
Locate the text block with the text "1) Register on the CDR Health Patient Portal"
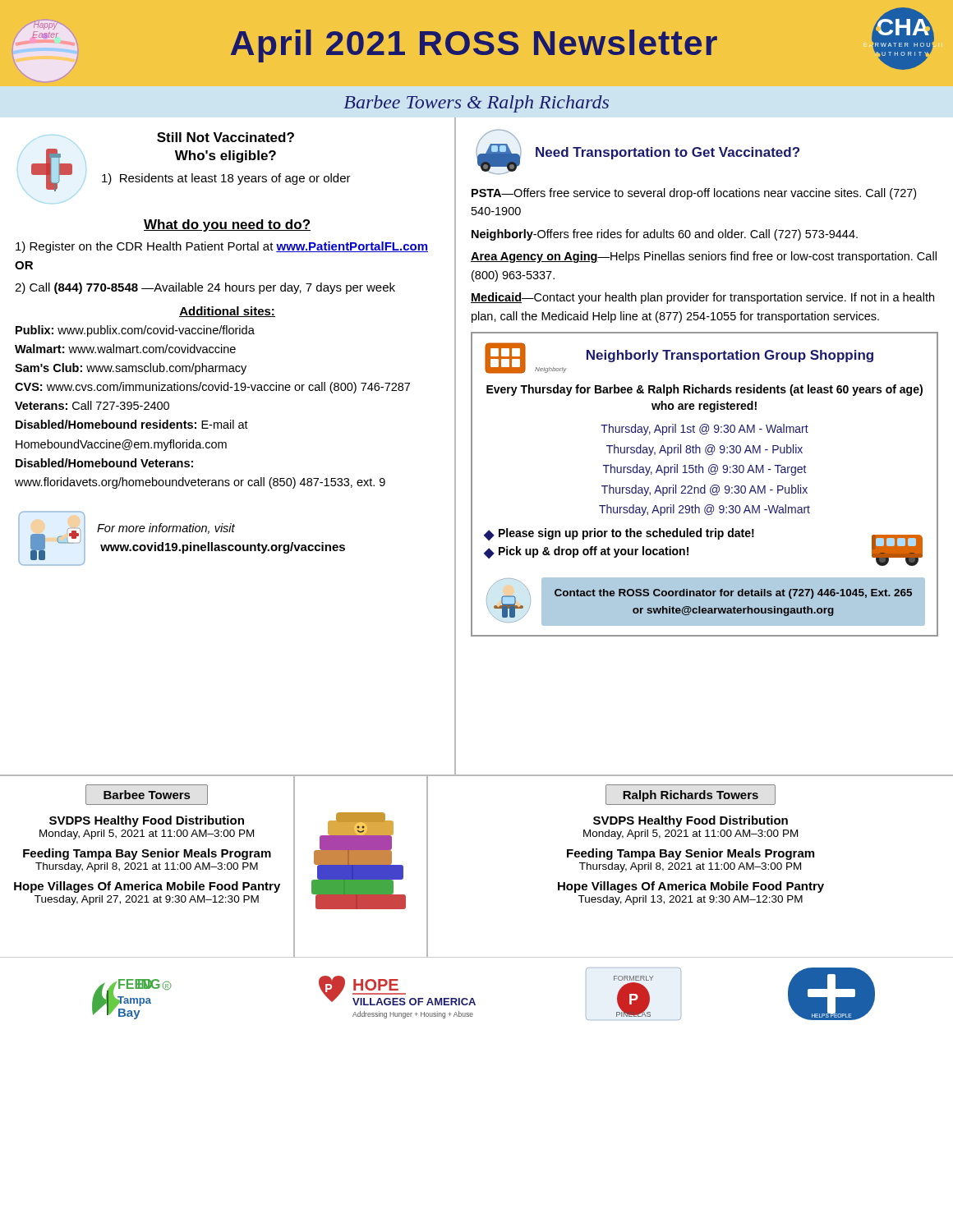[x=223, y=255]
